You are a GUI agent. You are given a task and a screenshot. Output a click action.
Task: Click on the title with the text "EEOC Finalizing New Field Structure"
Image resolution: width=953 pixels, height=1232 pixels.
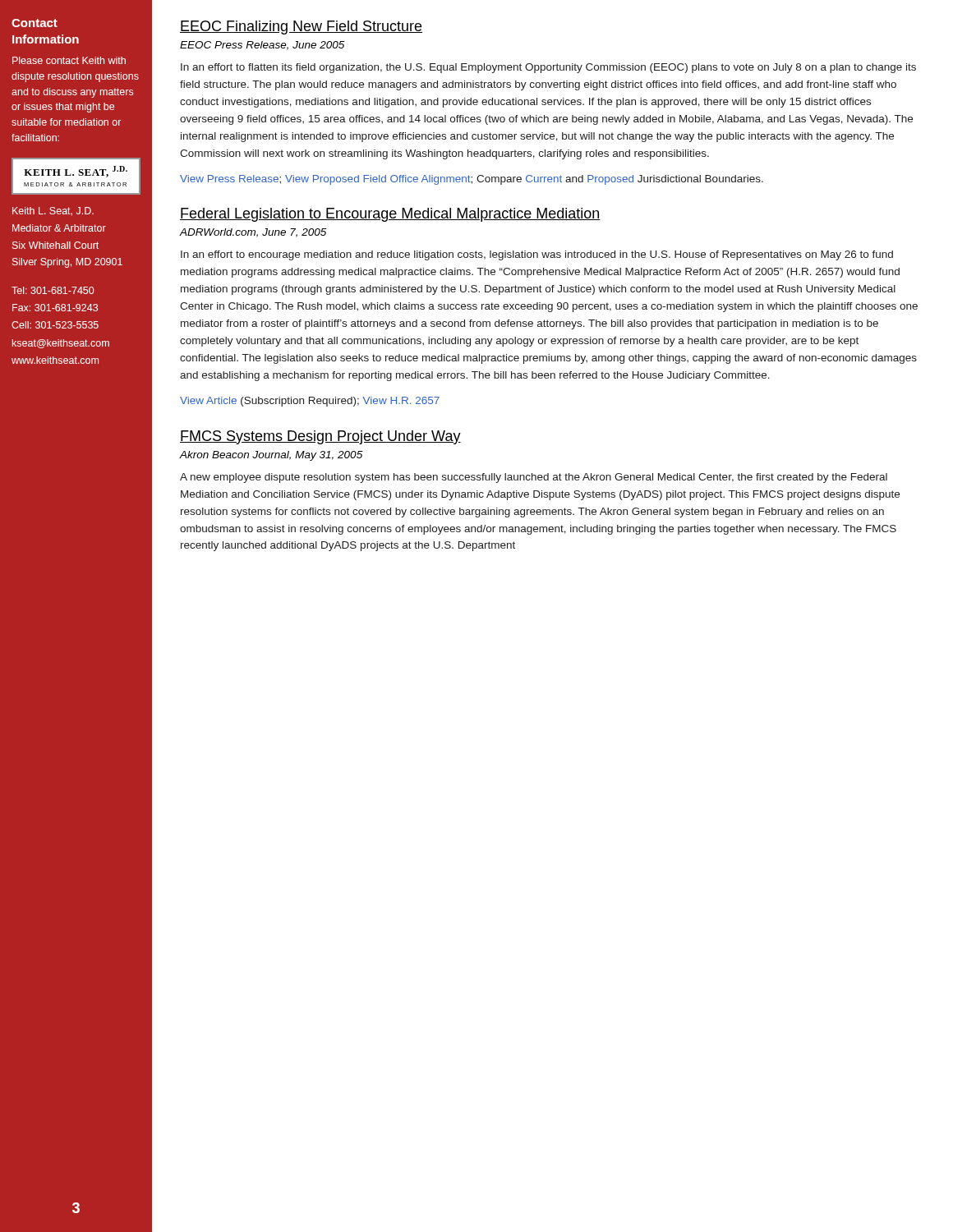click(x=301, y=26)
